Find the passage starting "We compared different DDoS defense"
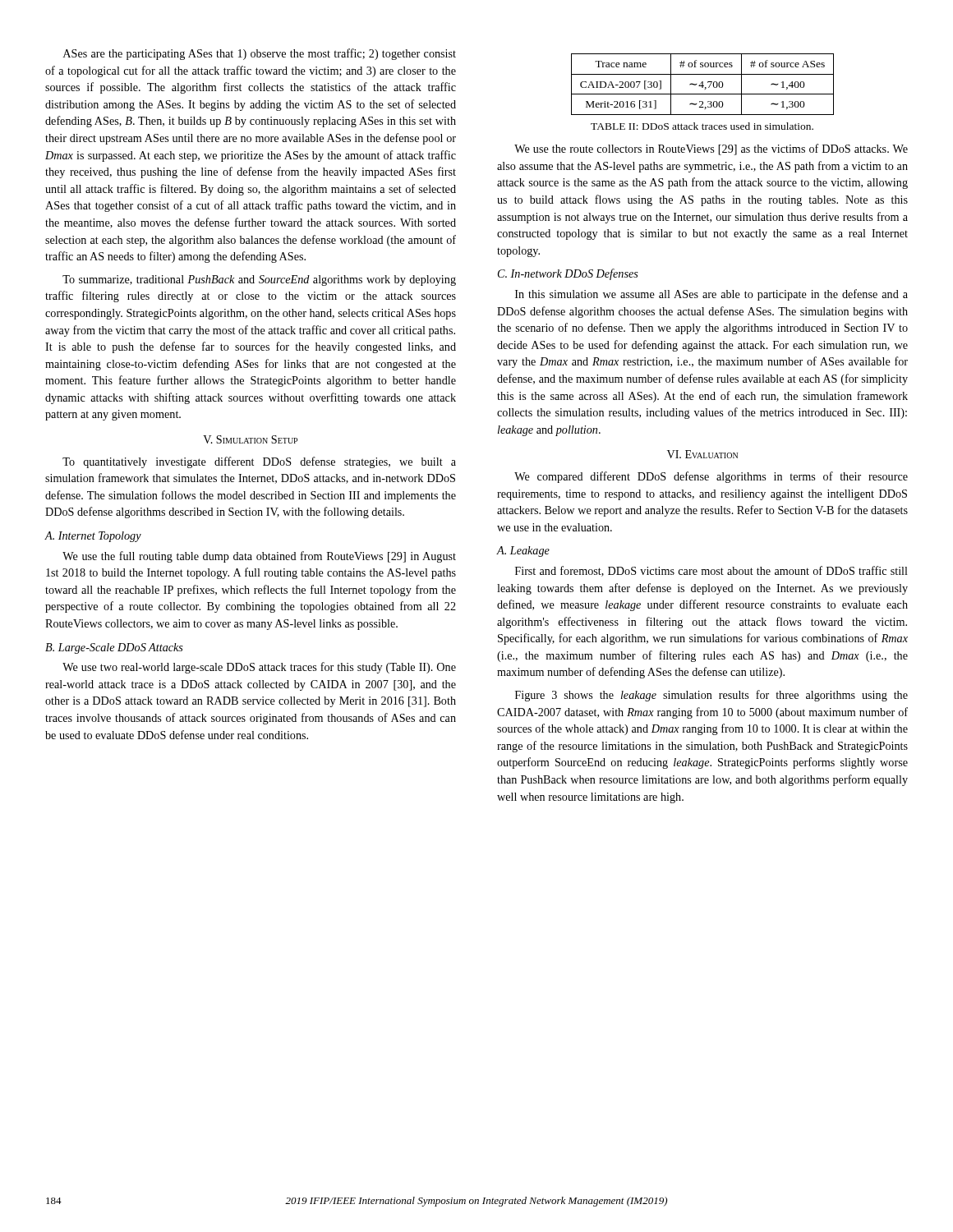The width and height of the screenshot is (953, 1232). (702, 502)
